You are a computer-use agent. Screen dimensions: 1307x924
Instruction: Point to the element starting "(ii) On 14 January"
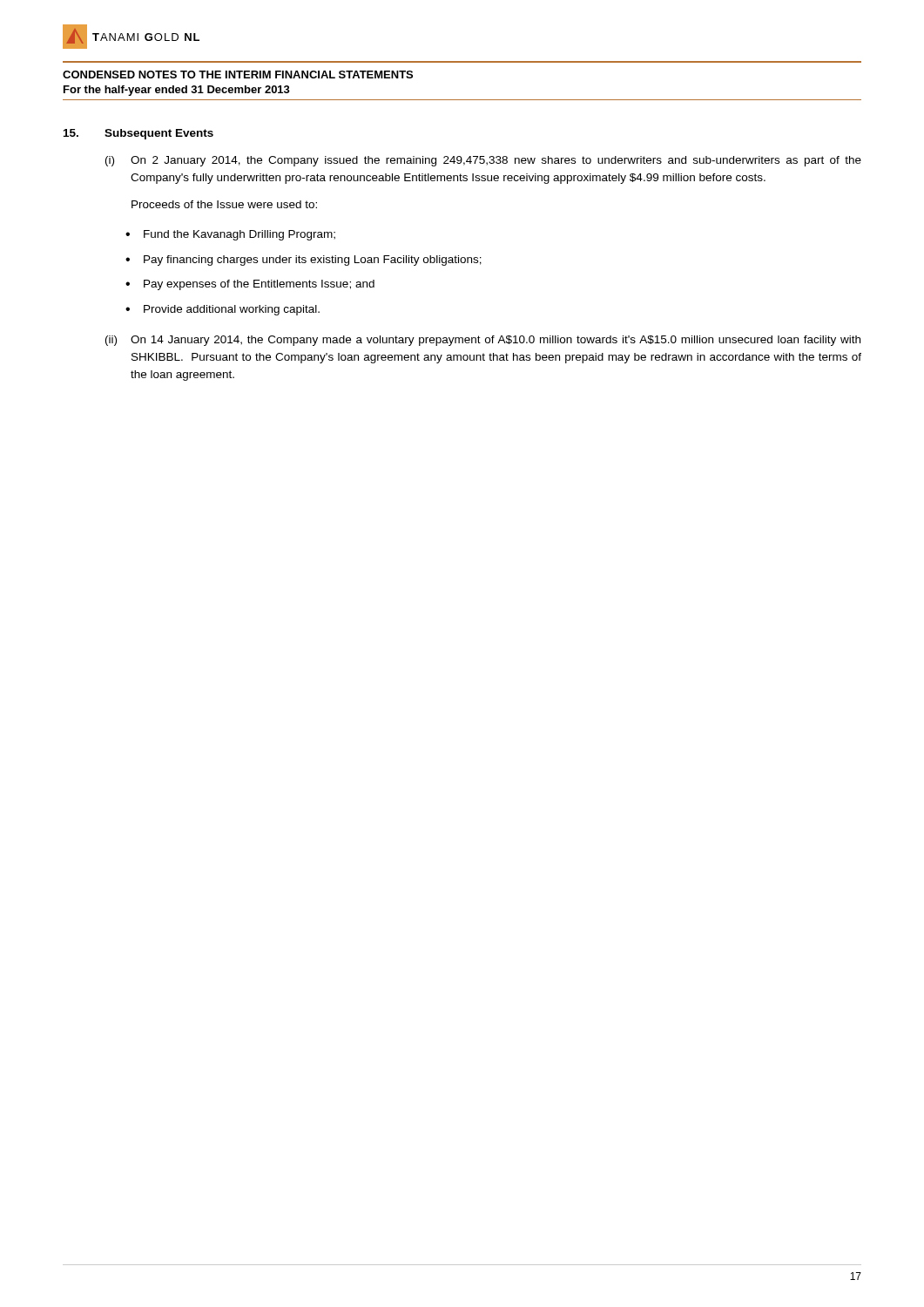pos(483,358)
